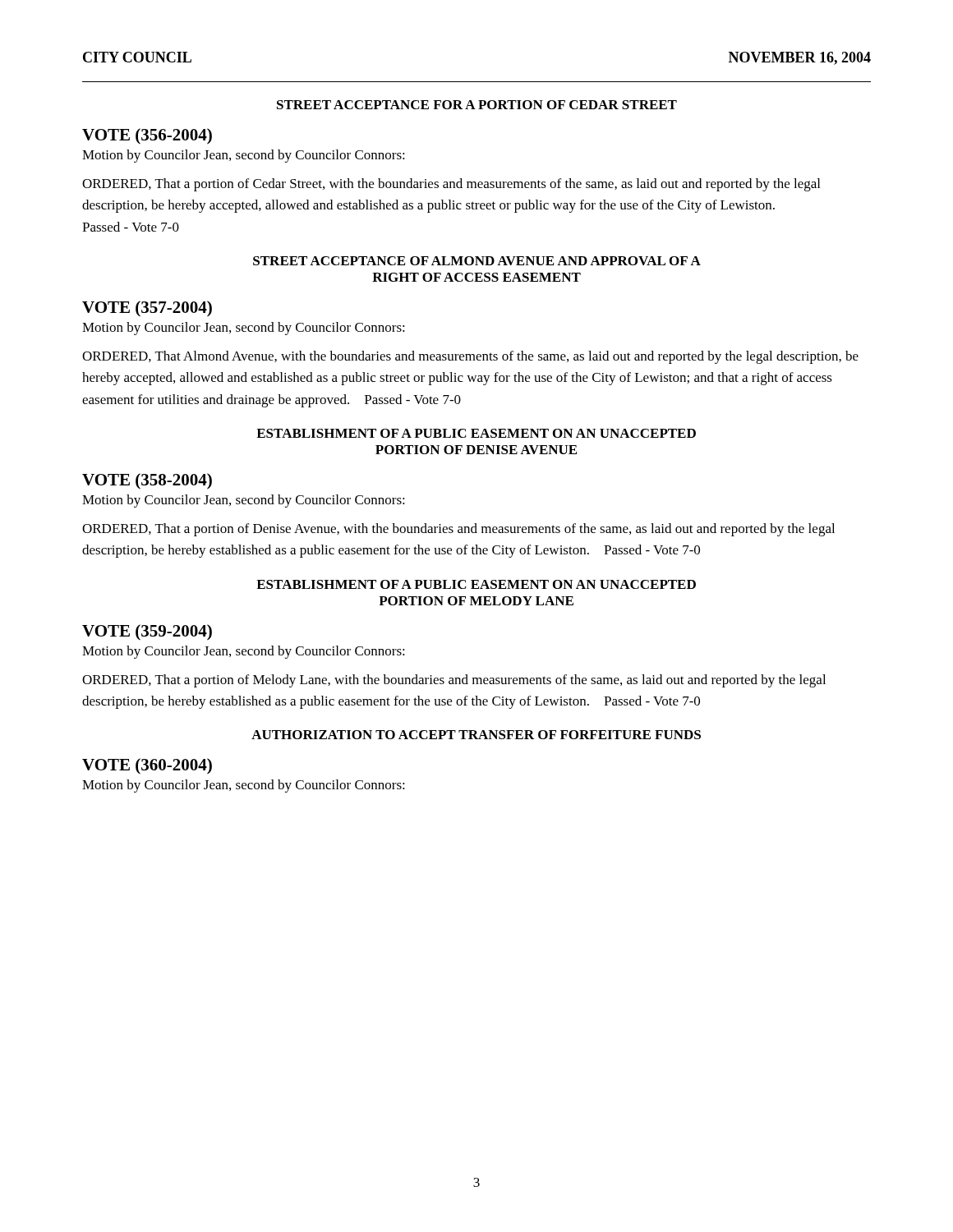953x1232 pixels.
Task: Click on the passage starting "VOTE (357-2004)"
Action: click(x=147, y=307)
